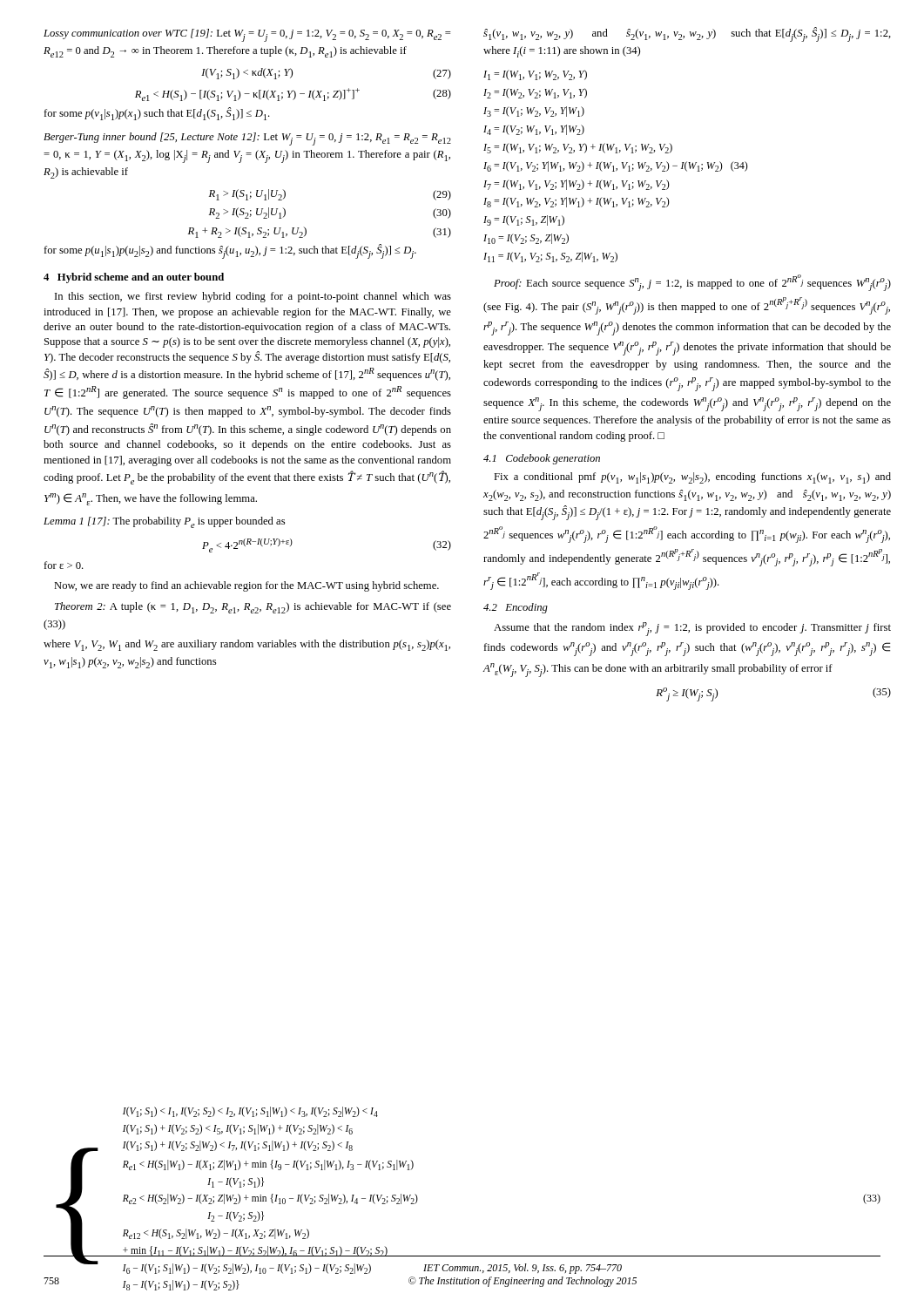Select the passage starting "I1 = I(W1, V1; W2, V2, Y) I2"
The image size is (924, 1307).
tap(687, 167)
